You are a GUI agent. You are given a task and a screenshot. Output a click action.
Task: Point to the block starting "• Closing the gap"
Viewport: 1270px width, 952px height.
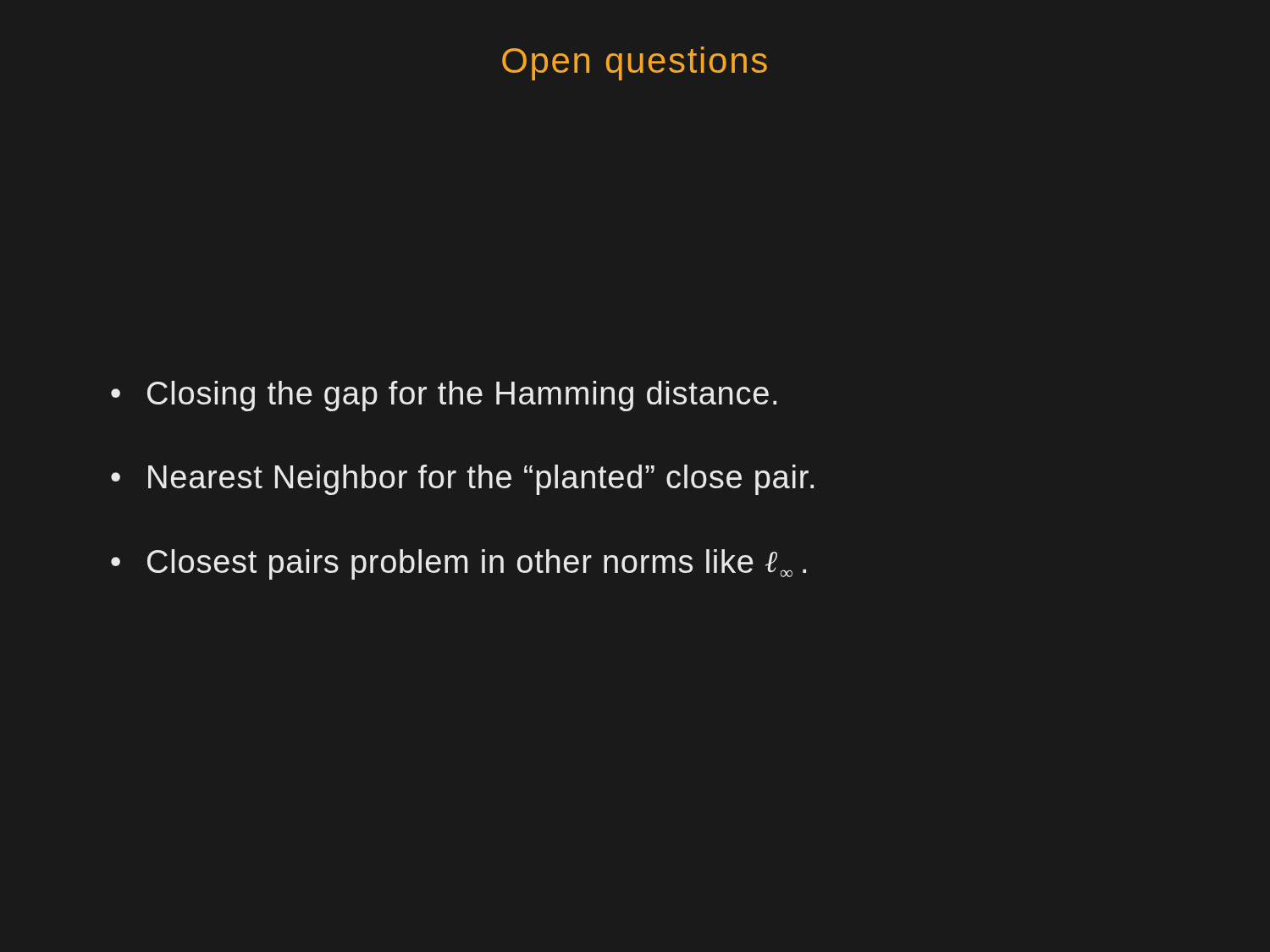(445, 394)
